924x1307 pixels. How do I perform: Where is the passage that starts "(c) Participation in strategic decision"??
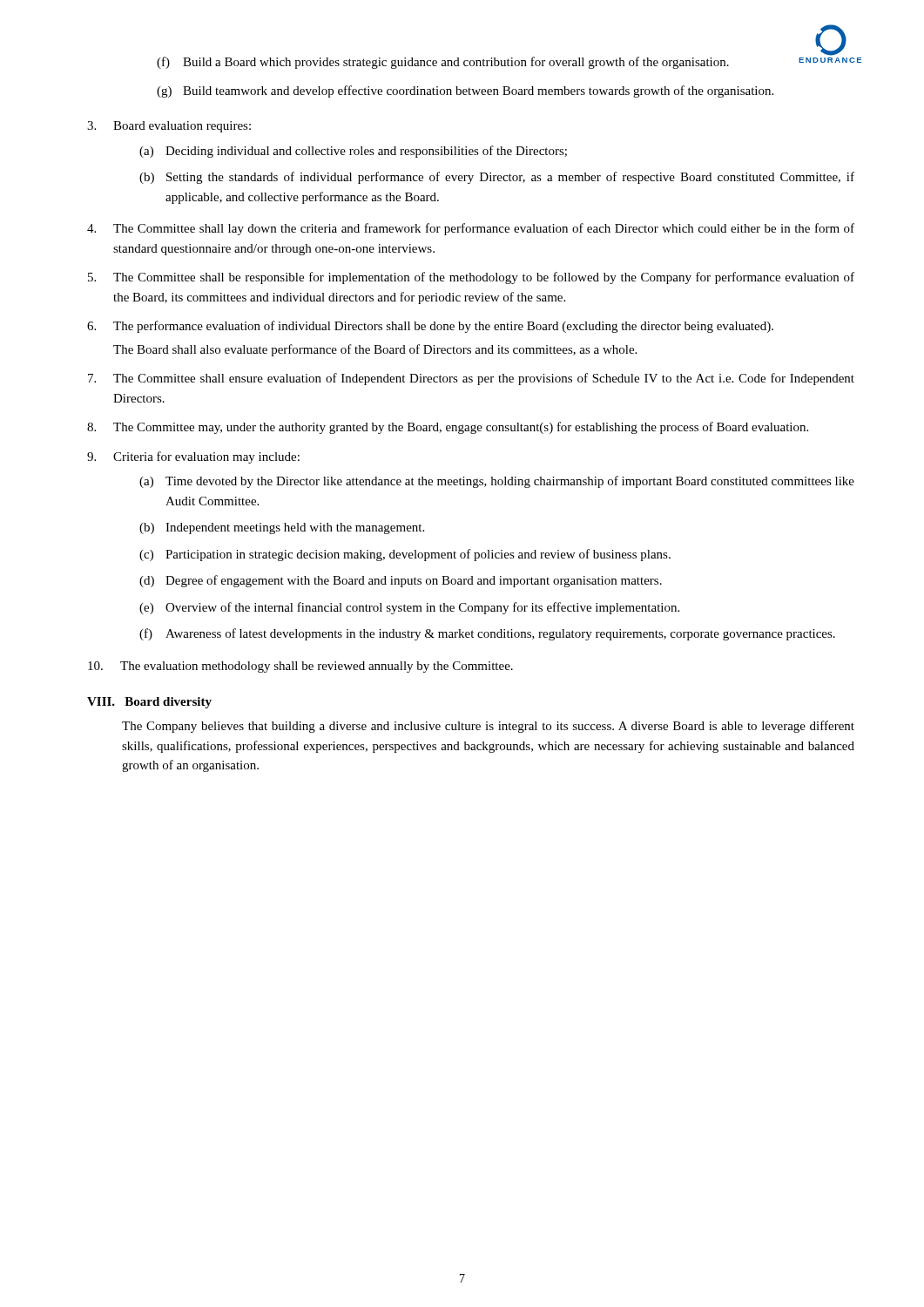[x=497, y=554]
